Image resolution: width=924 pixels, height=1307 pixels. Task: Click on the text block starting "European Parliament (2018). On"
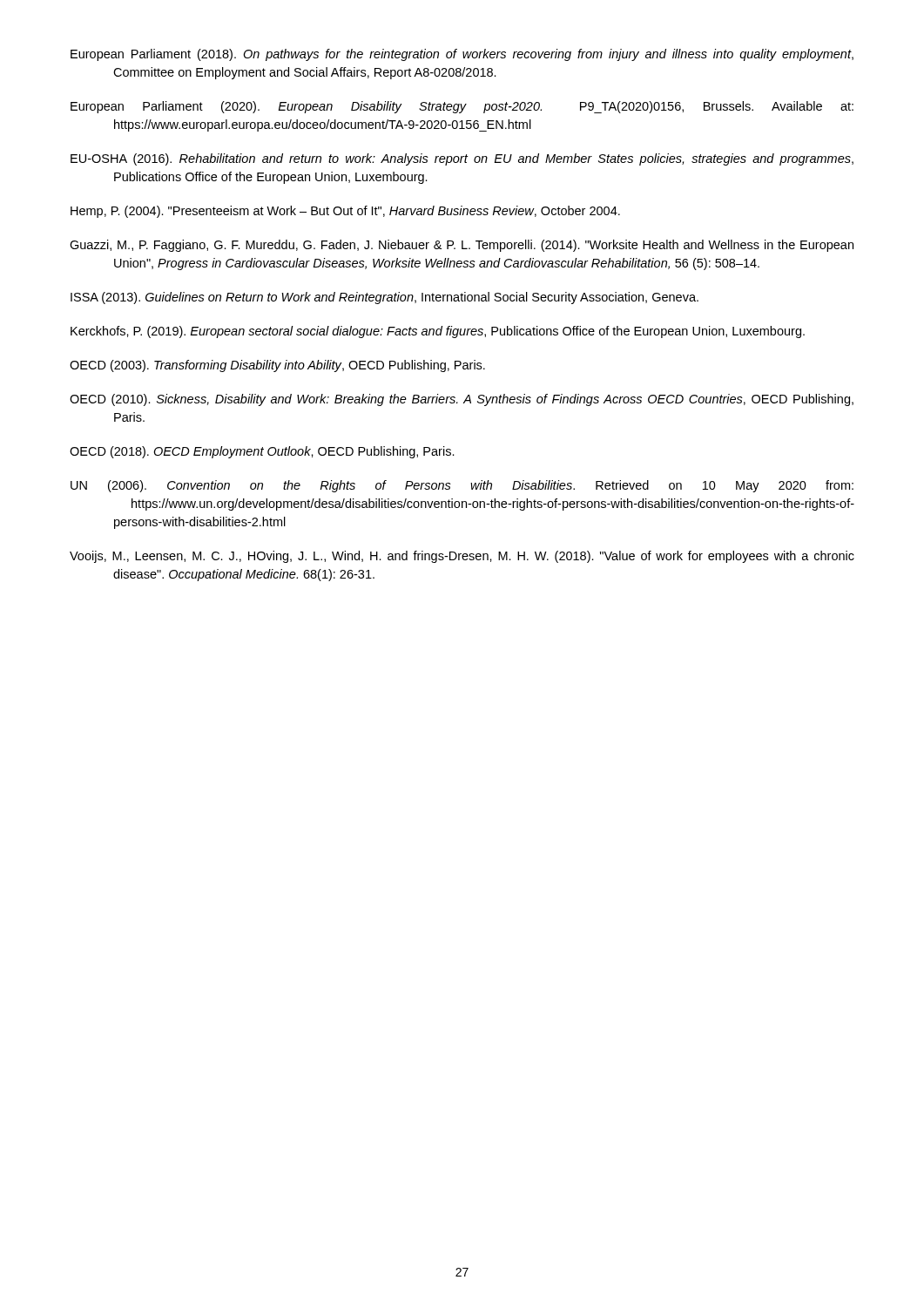462,64
